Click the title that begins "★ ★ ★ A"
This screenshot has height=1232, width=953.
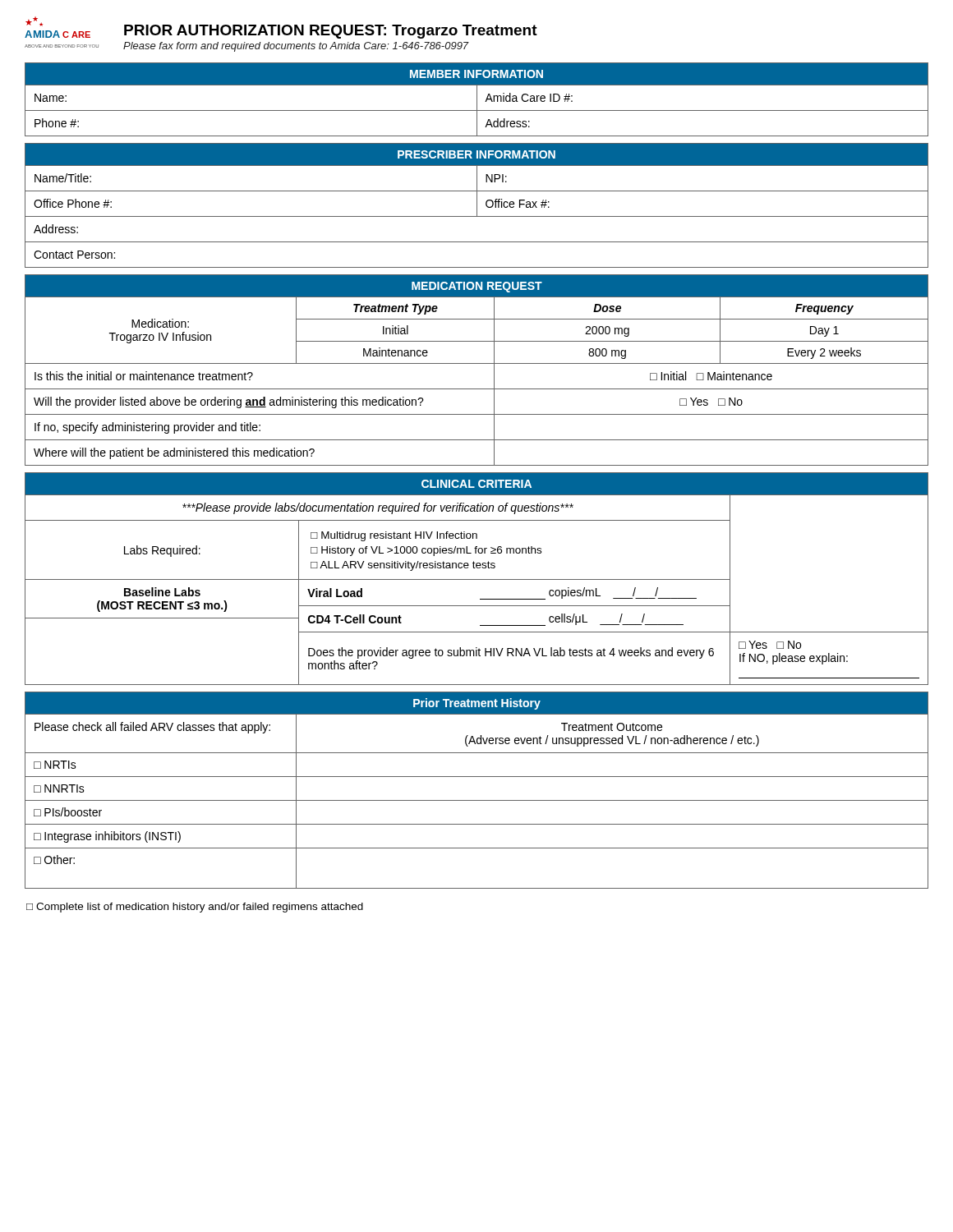point(281,36)
